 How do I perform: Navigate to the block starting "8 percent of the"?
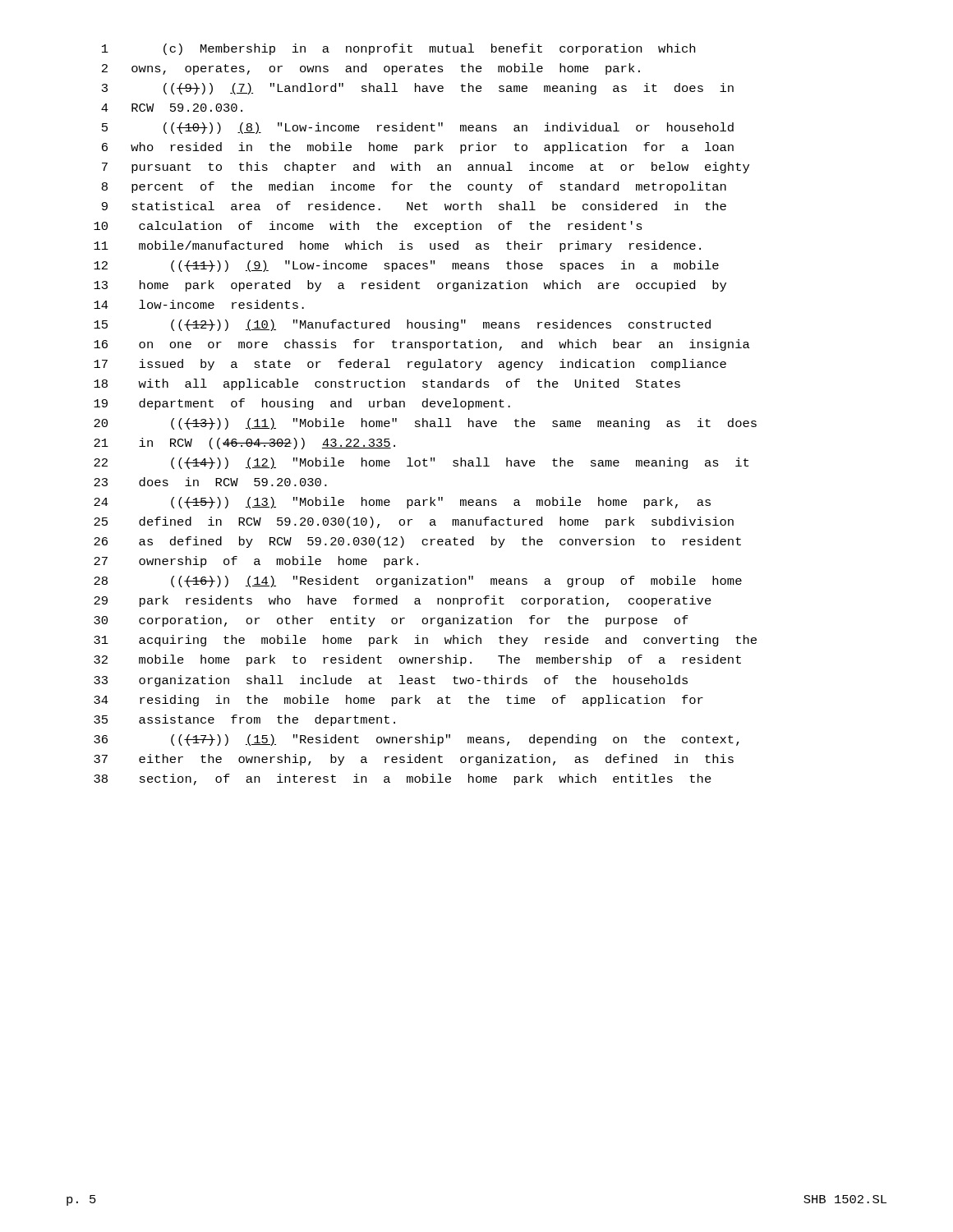pos(476,187)
